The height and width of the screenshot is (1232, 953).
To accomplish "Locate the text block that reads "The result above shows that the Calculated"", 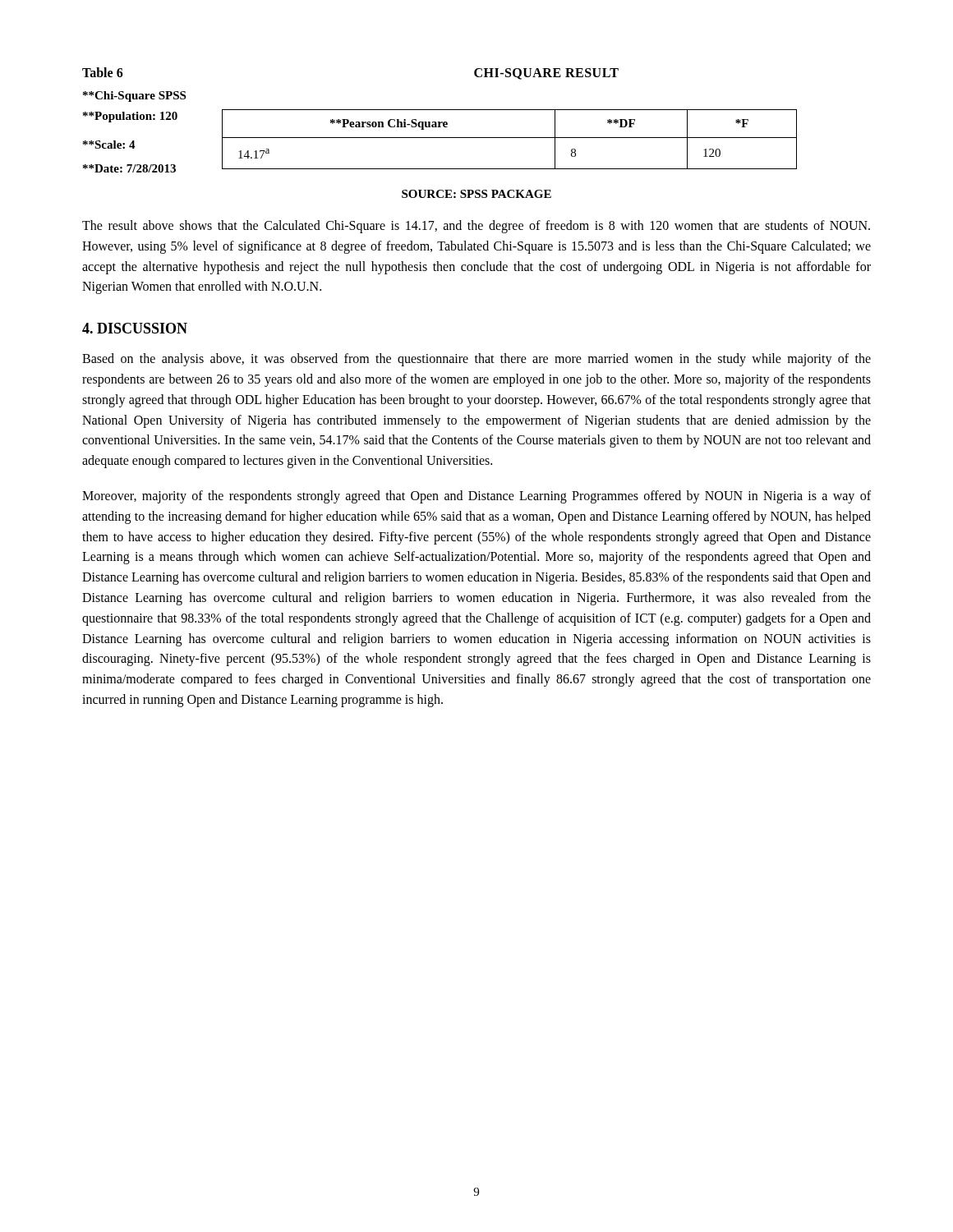I will [x=476, y=256].
